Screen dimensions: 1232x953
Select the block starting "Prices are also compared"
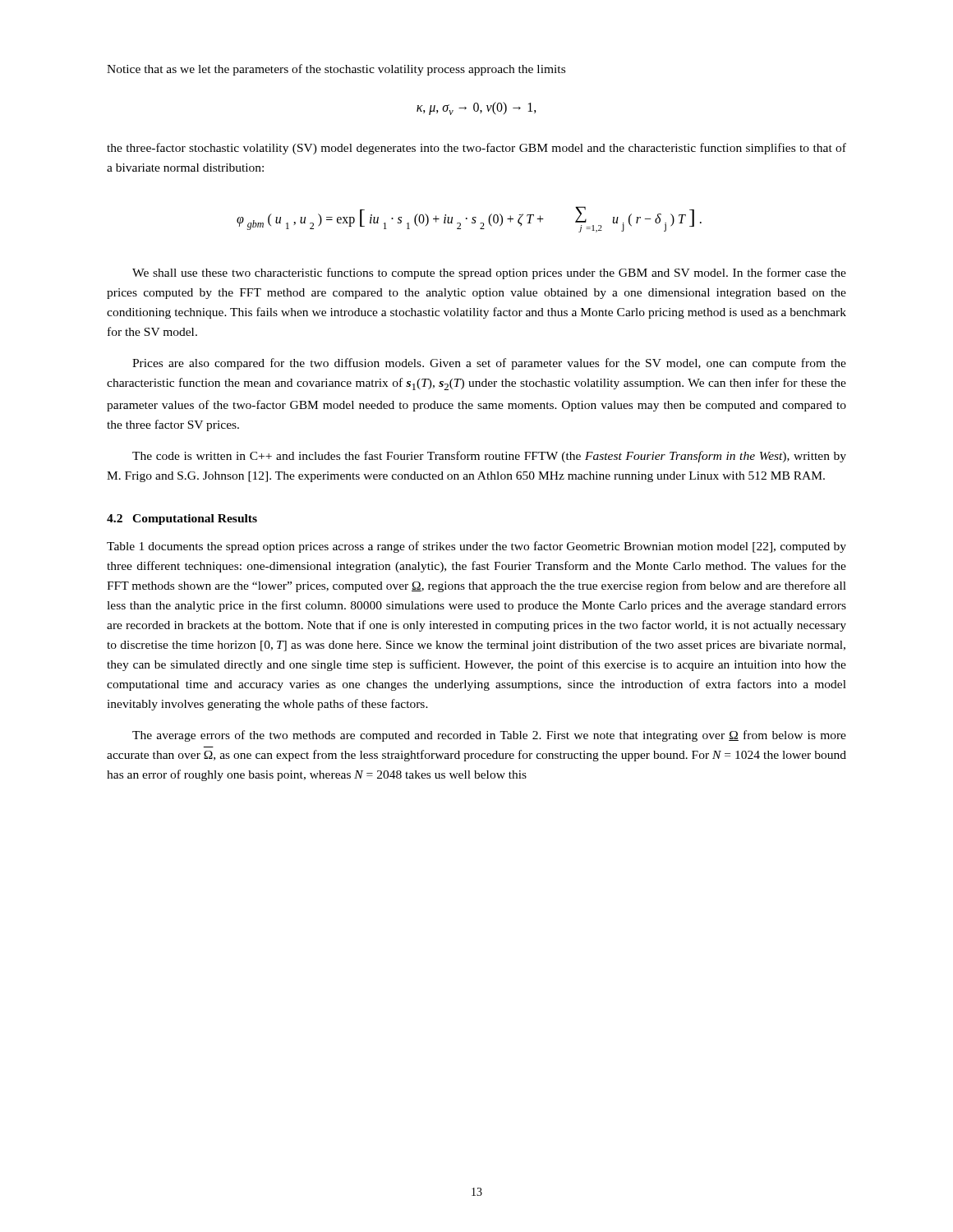(476, 394)
